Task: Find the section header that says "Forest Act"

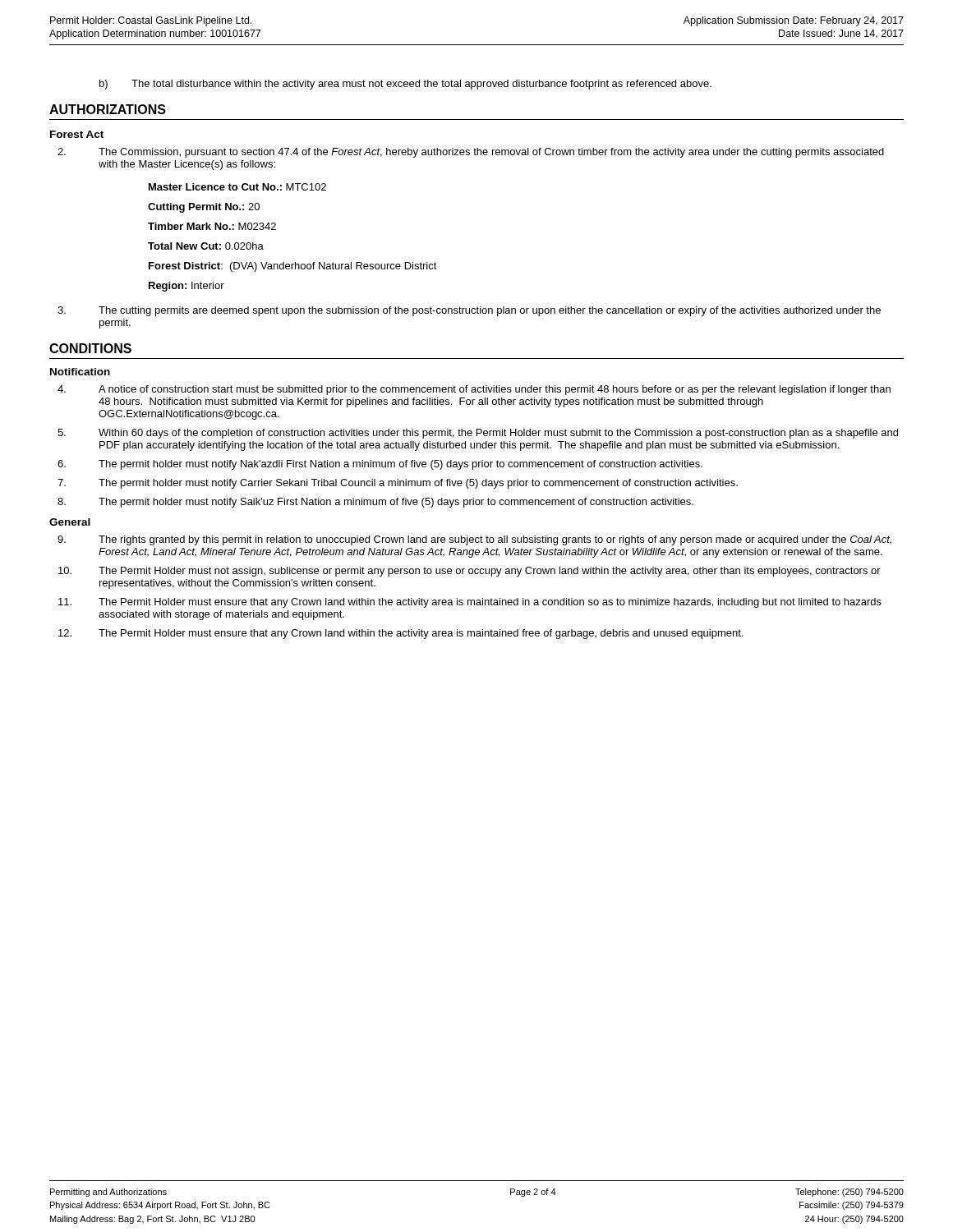Action: [x=76, y=134]
